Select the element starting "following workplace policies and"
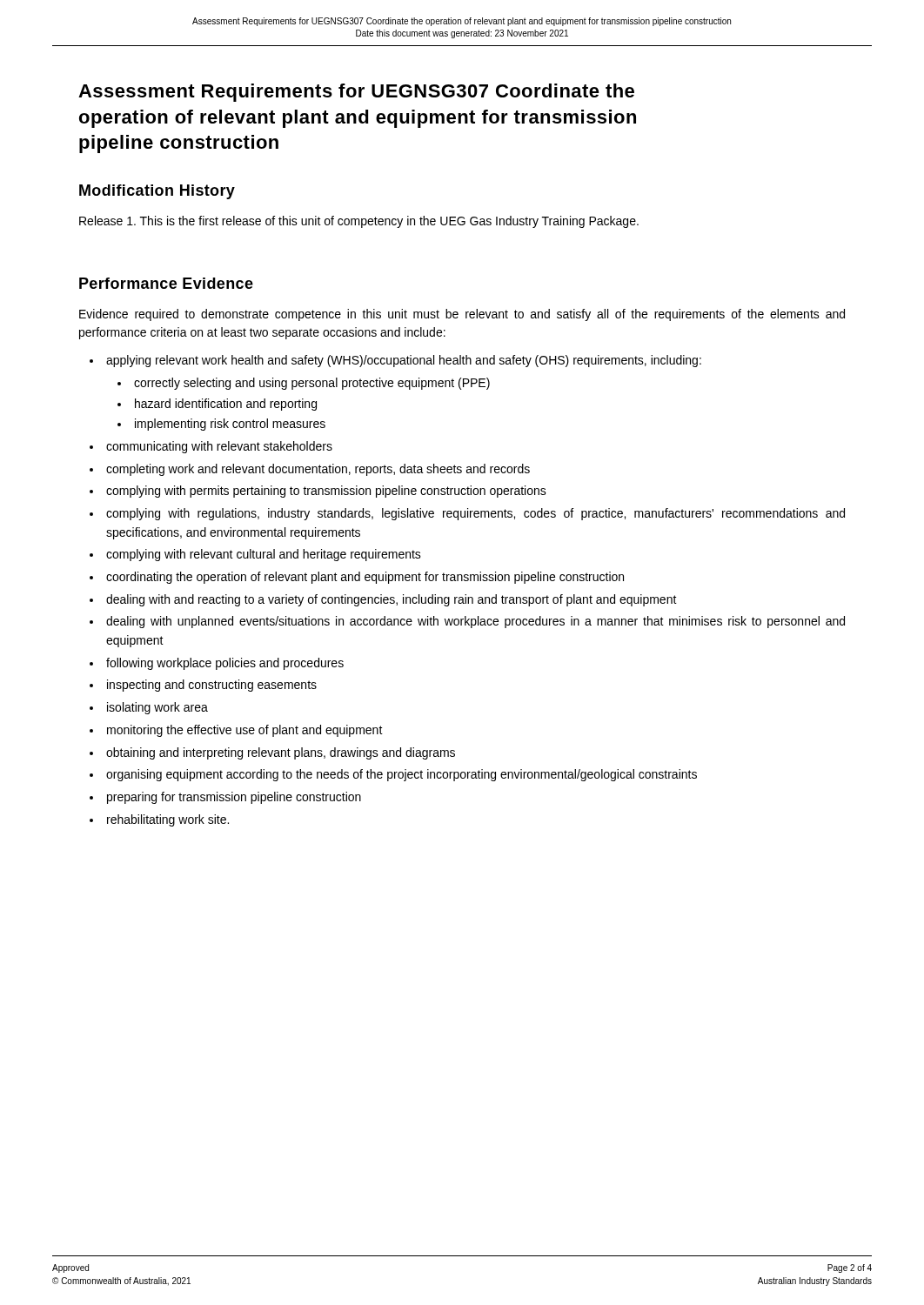 (x=225, y=663)
